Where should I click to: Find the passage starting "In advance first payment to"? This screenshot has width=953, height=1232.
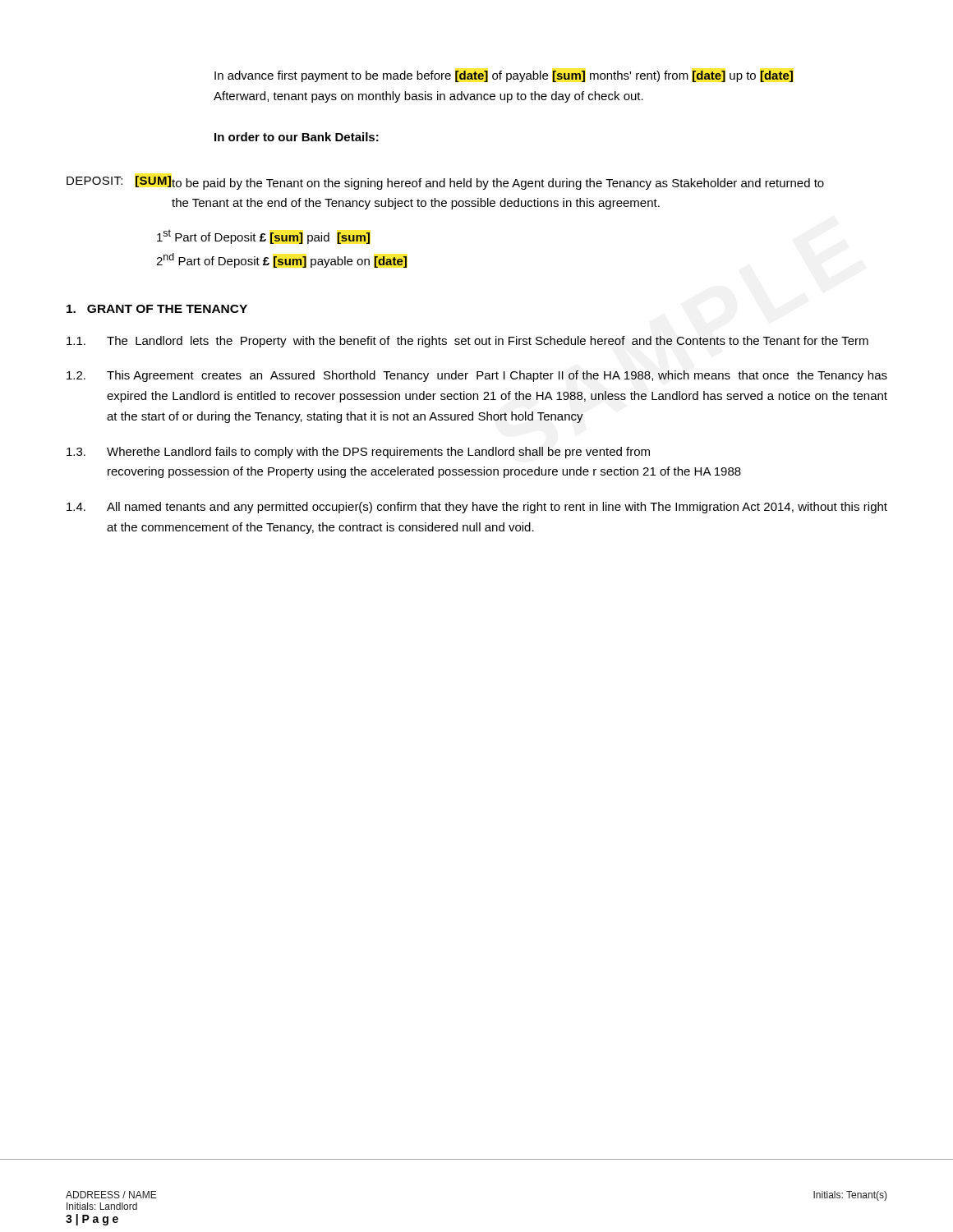503,85
